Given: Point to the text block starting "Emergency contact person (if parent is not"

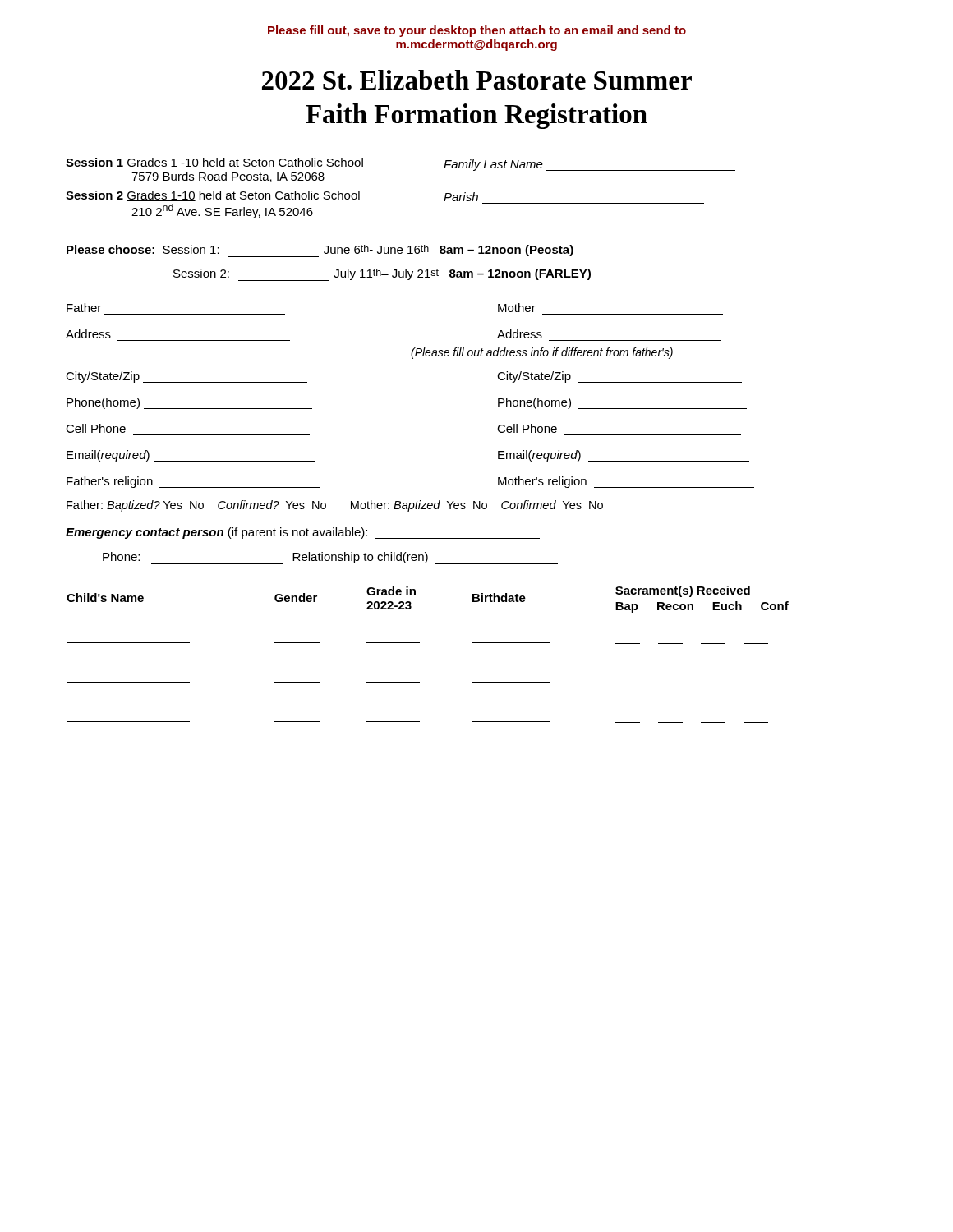Looking at the screenshot, I should pos(303,531).
